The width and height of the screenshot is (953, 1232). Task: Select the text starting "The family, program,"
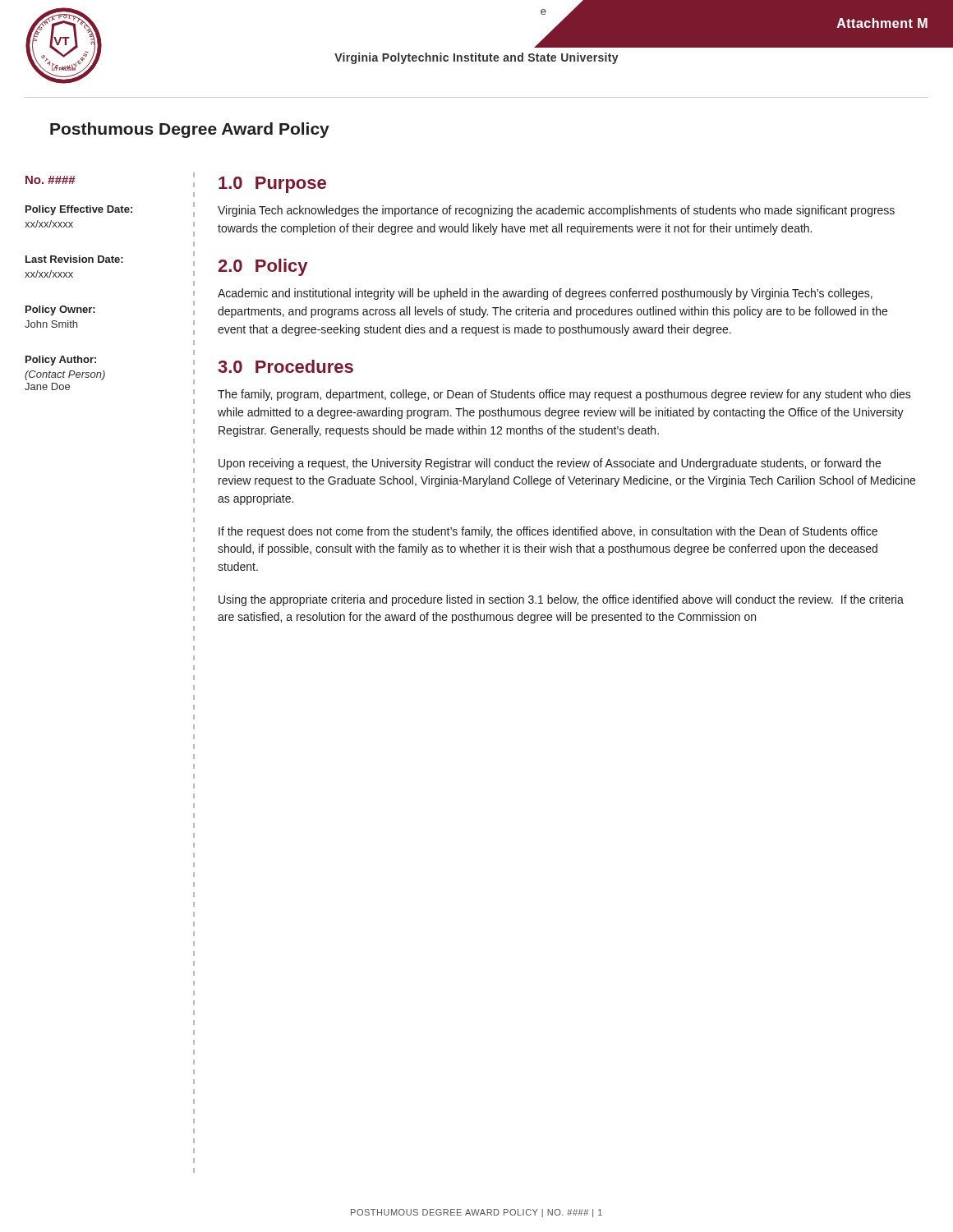(x=564, y=412)
